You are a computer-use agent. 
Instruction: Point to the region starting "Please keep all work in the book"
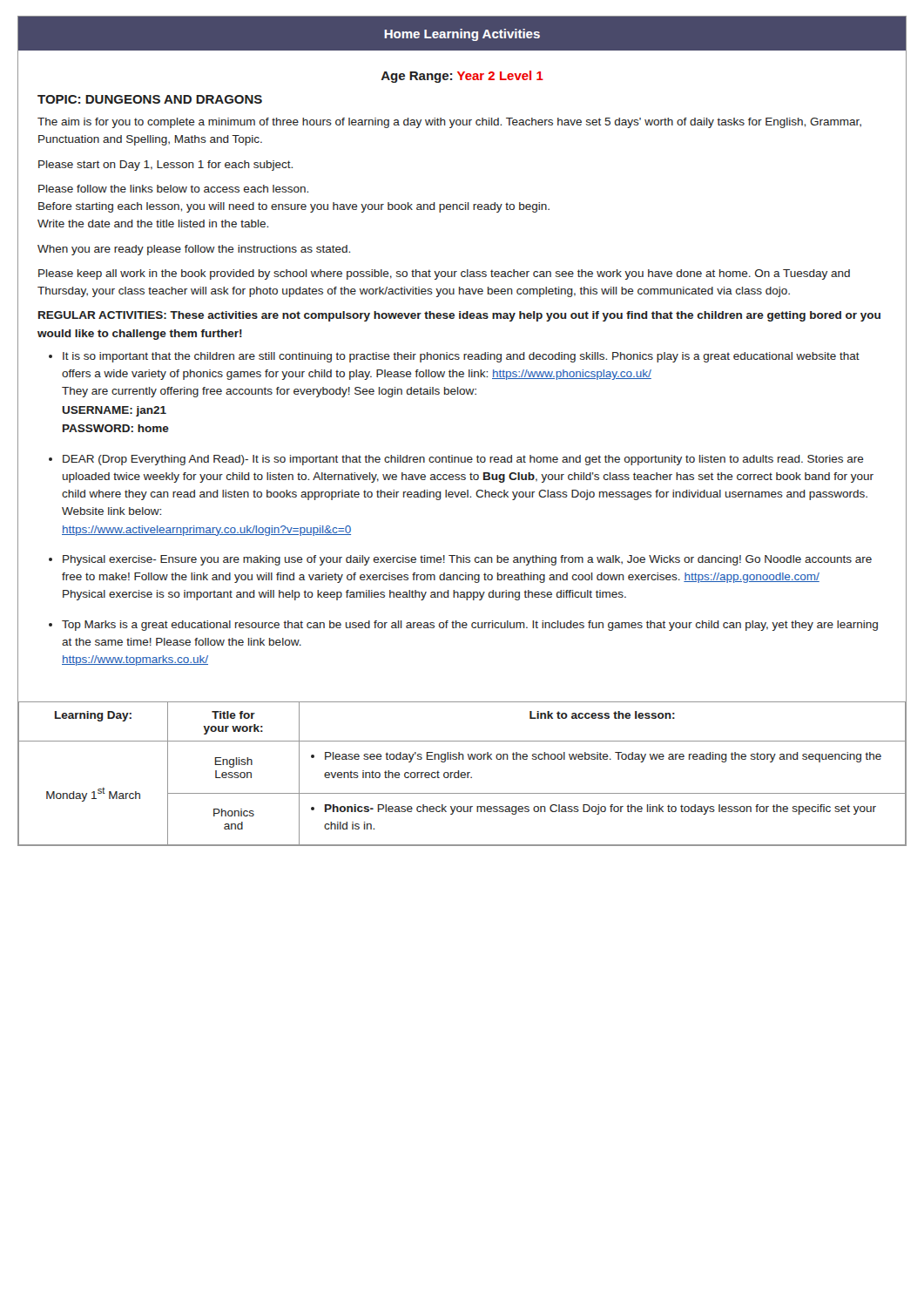tap(444, 282)
